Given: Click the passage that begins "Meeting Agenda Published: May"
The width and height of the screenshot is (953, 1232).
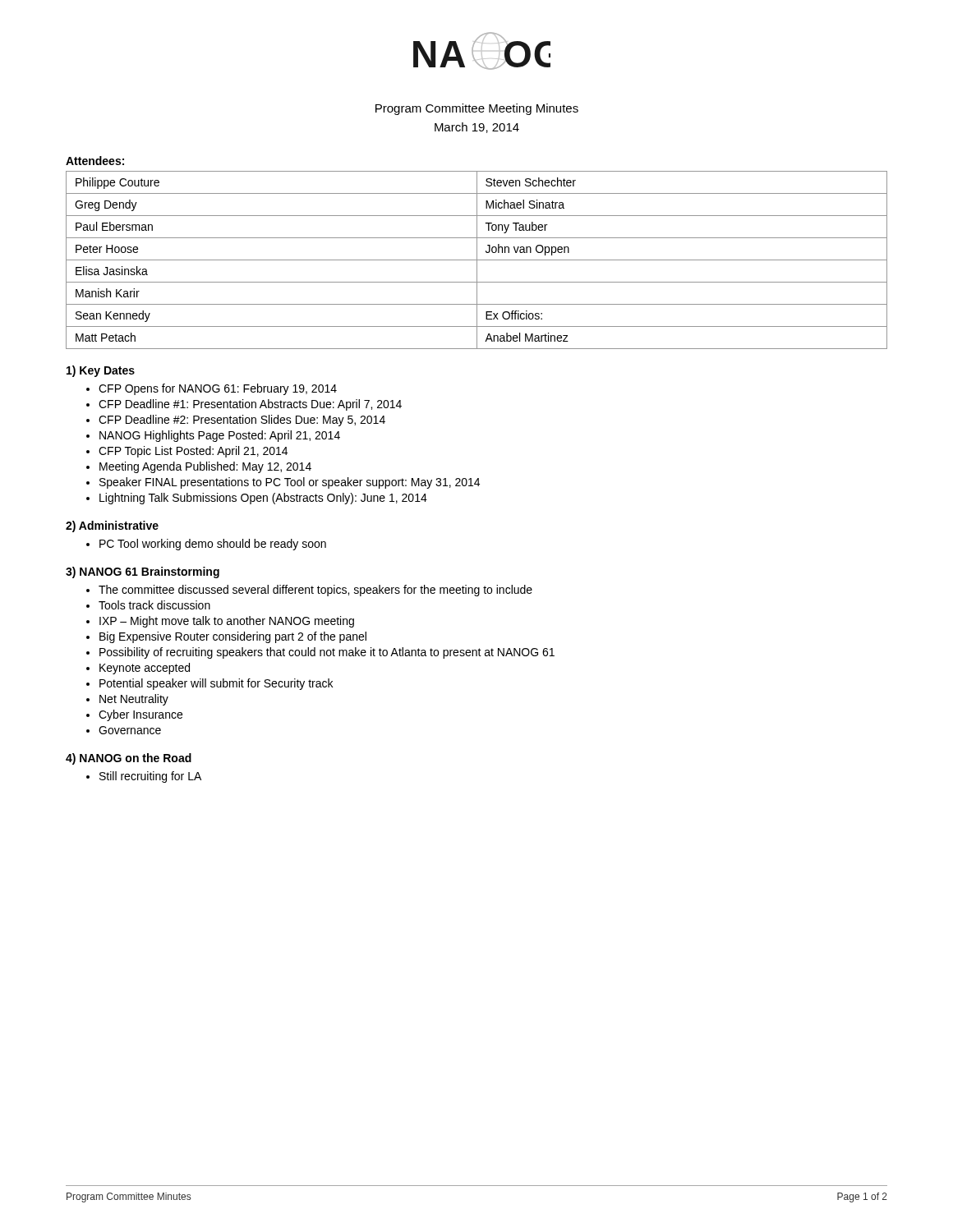Looking at the screenshot, I should (x=205, y=466).
